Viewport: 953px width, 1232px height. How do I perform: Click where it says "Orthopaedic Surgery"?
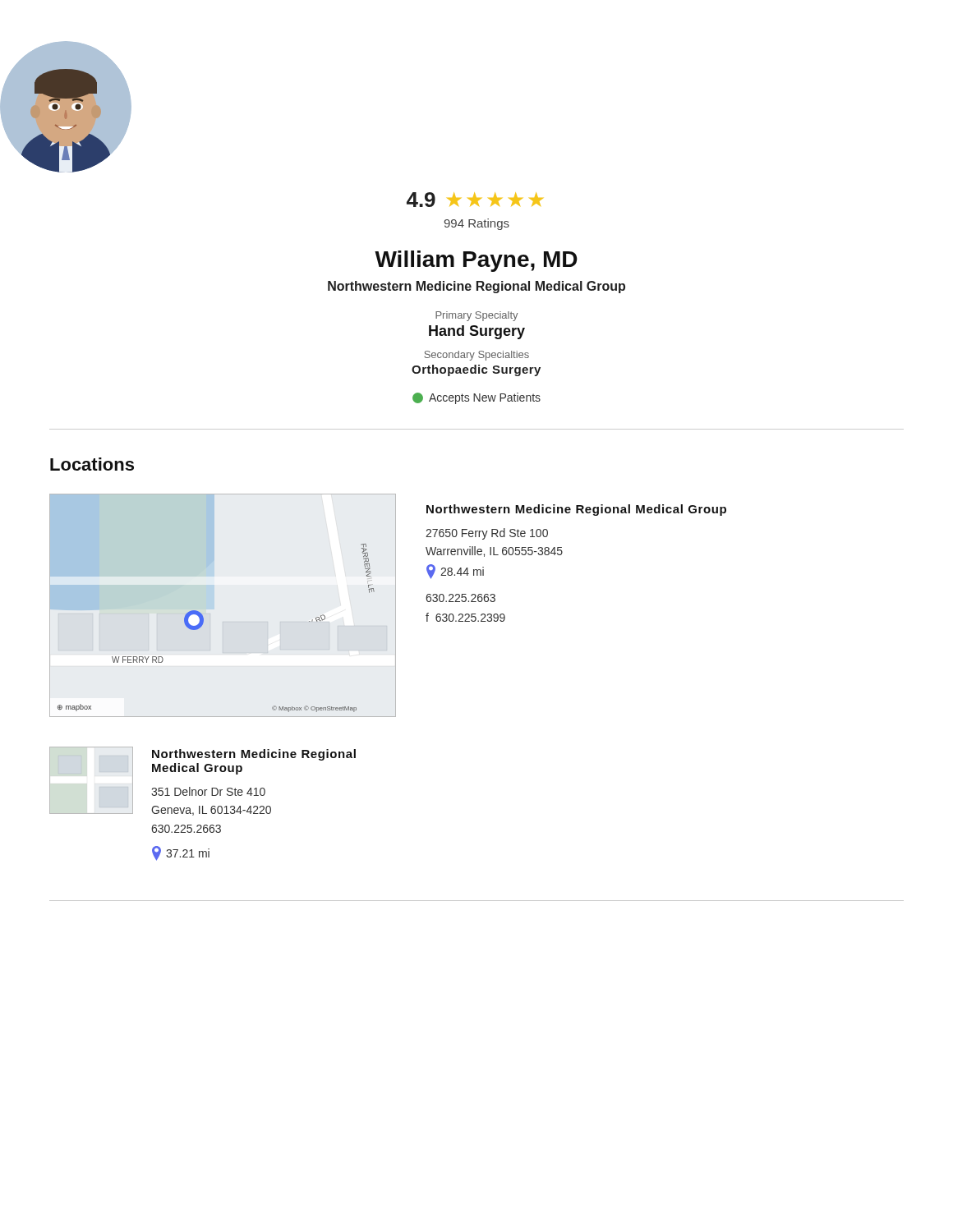tap(476, 369)
